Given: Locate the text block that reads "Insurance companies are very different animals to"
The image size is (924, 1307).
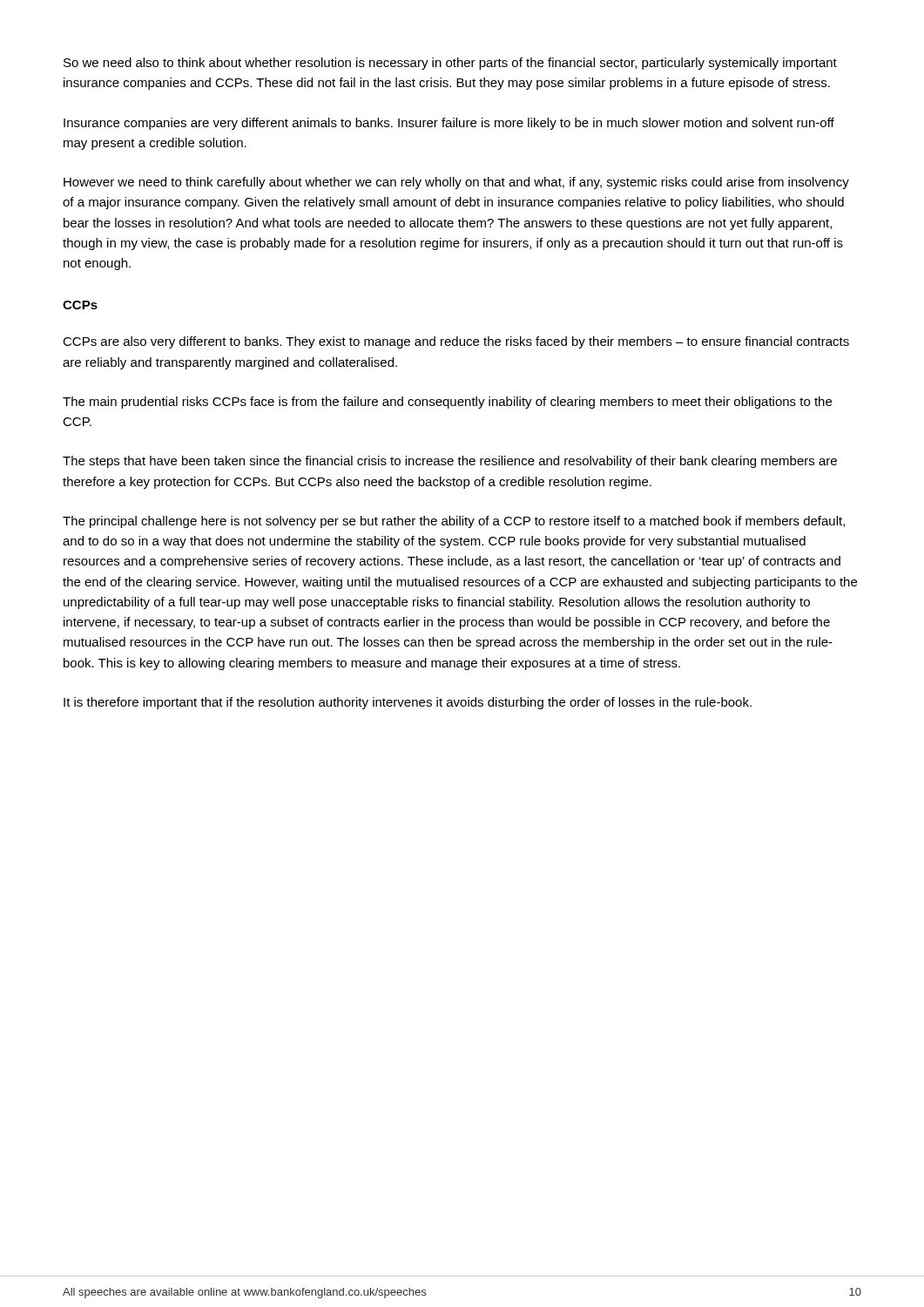Looking at the screenshot, I should [448, 132].
